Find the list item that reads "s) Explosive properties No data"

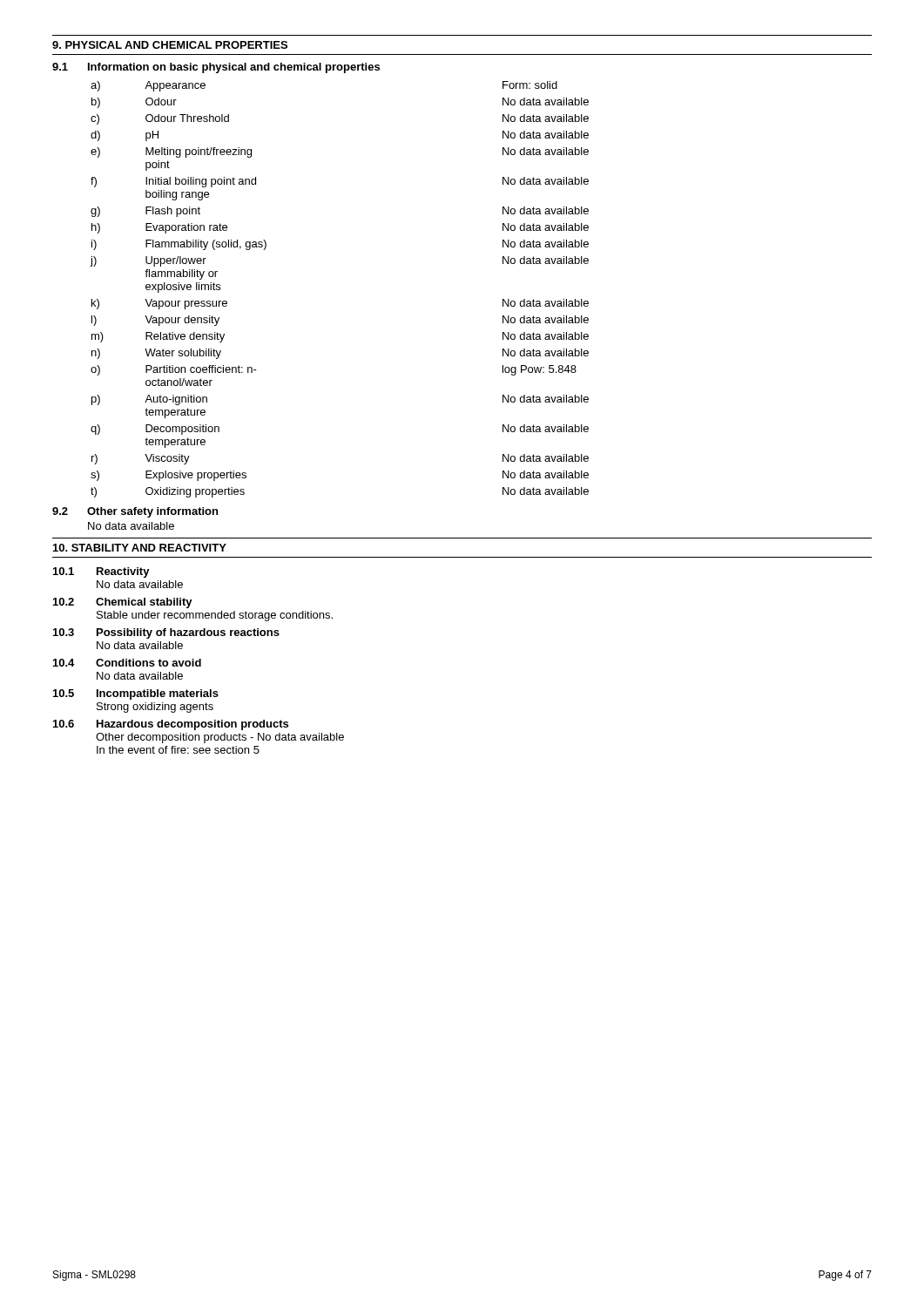(x=93, y=475)
